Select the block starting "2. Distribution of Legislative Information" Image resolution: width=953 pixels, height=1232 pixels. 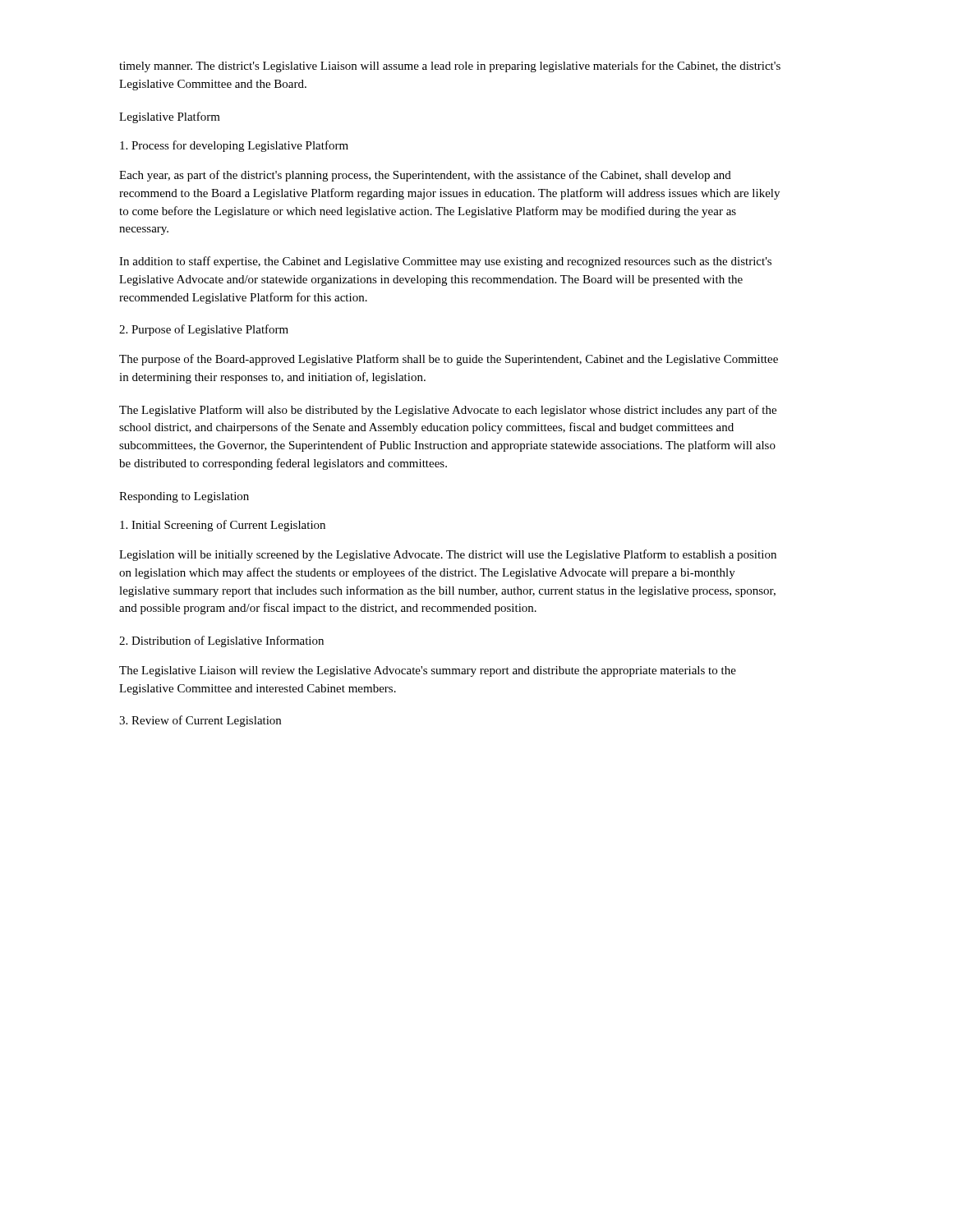(222, 641)
